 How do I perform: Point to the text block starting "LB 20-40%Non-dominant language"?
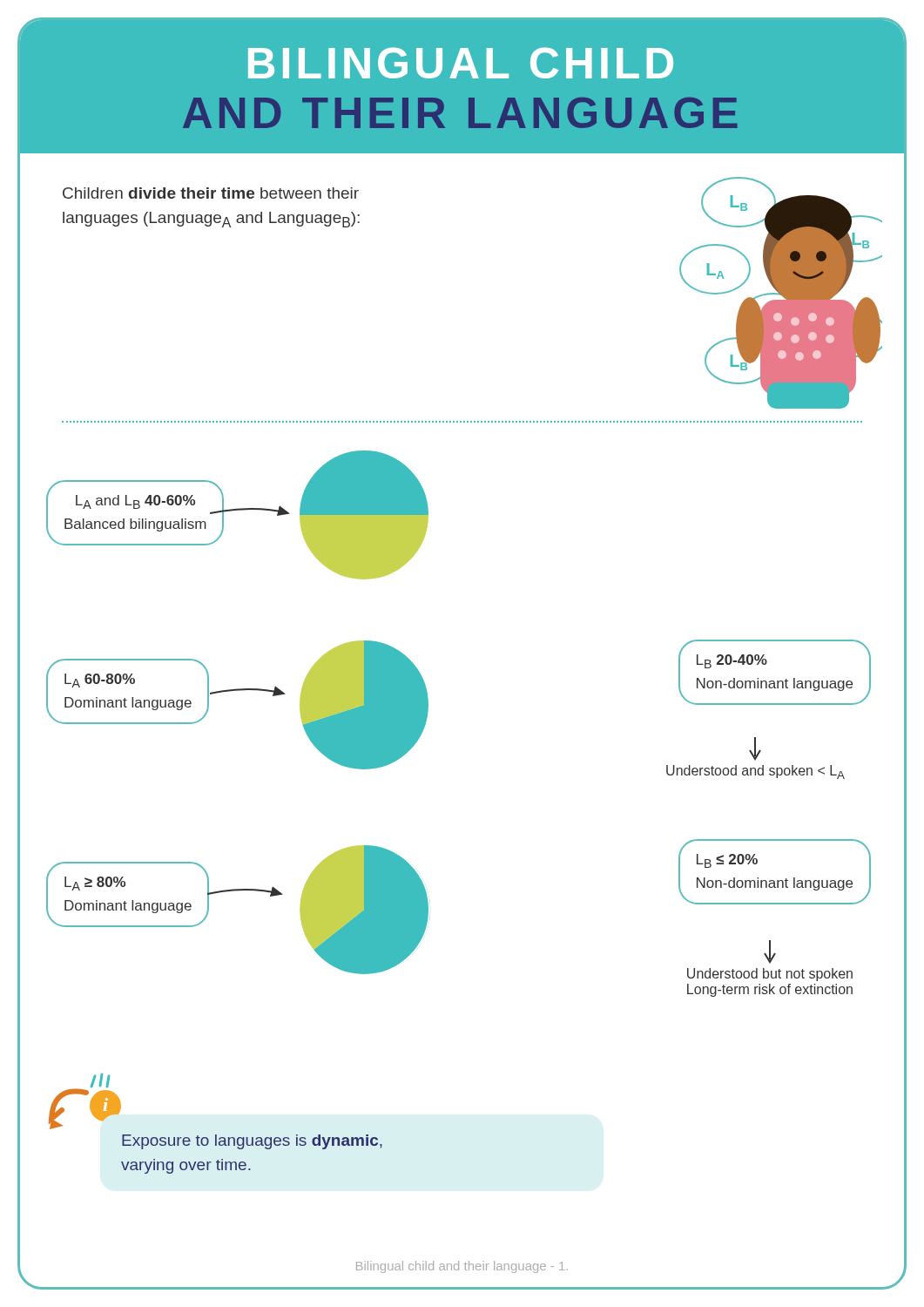coord(774,671)
